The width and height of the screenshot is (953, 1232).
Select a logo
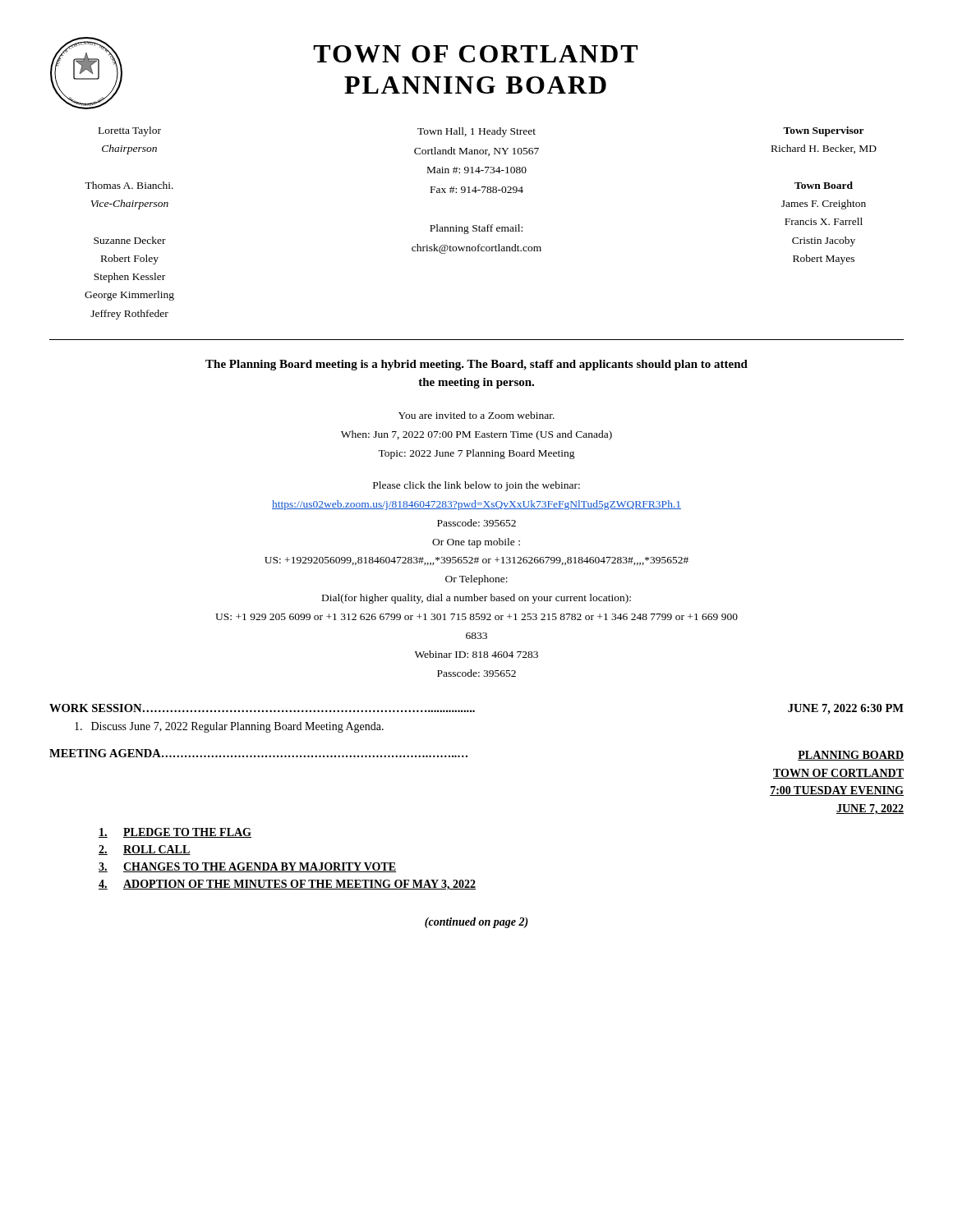94,73
